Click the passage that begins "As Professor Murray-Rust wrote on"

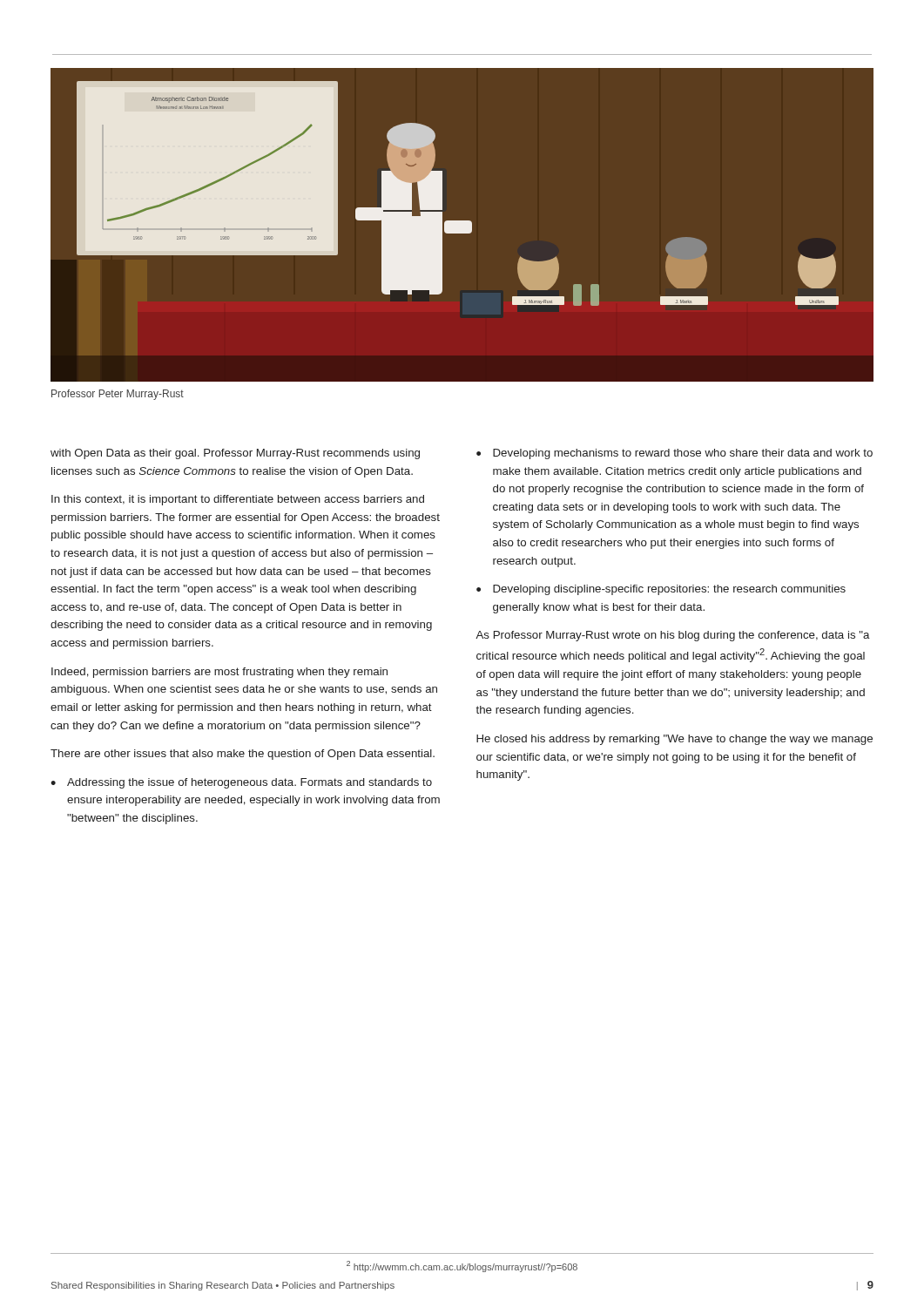point(675,673)
